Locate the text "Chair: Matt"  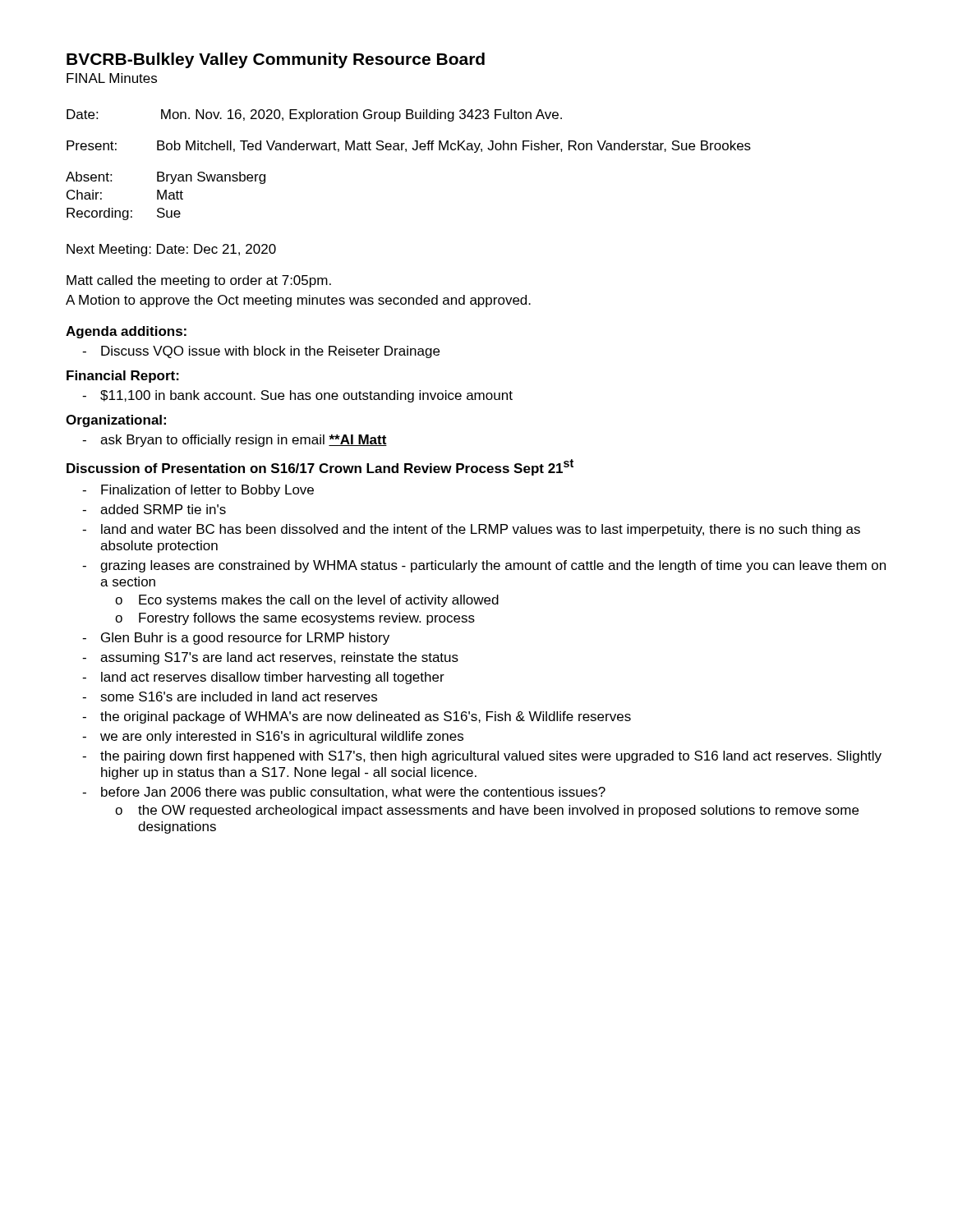pos(87,195)
